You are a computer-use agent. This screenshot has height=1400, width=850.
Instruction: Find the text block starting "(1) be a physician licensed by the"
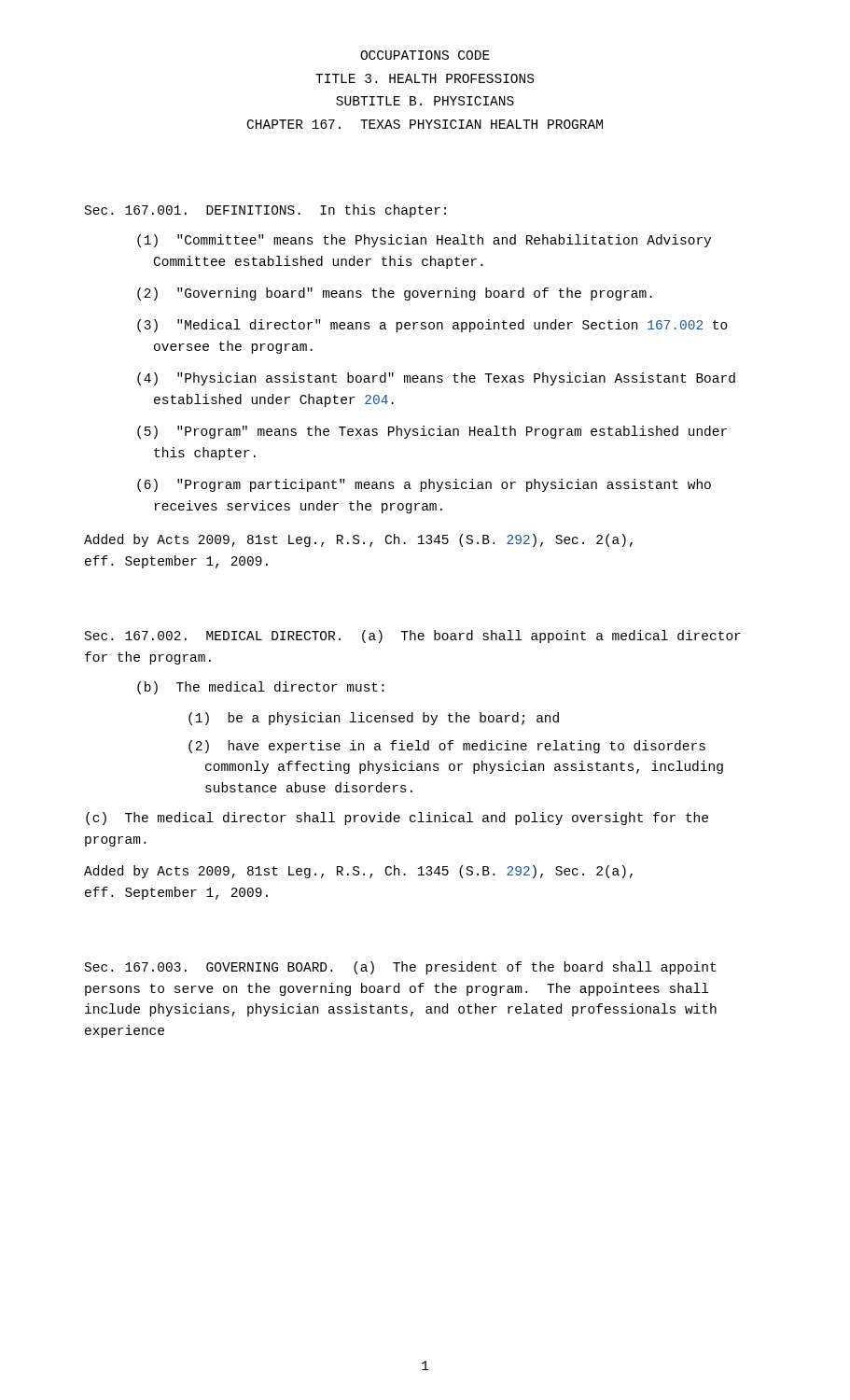pyautogui.click(x=373, y=718)
